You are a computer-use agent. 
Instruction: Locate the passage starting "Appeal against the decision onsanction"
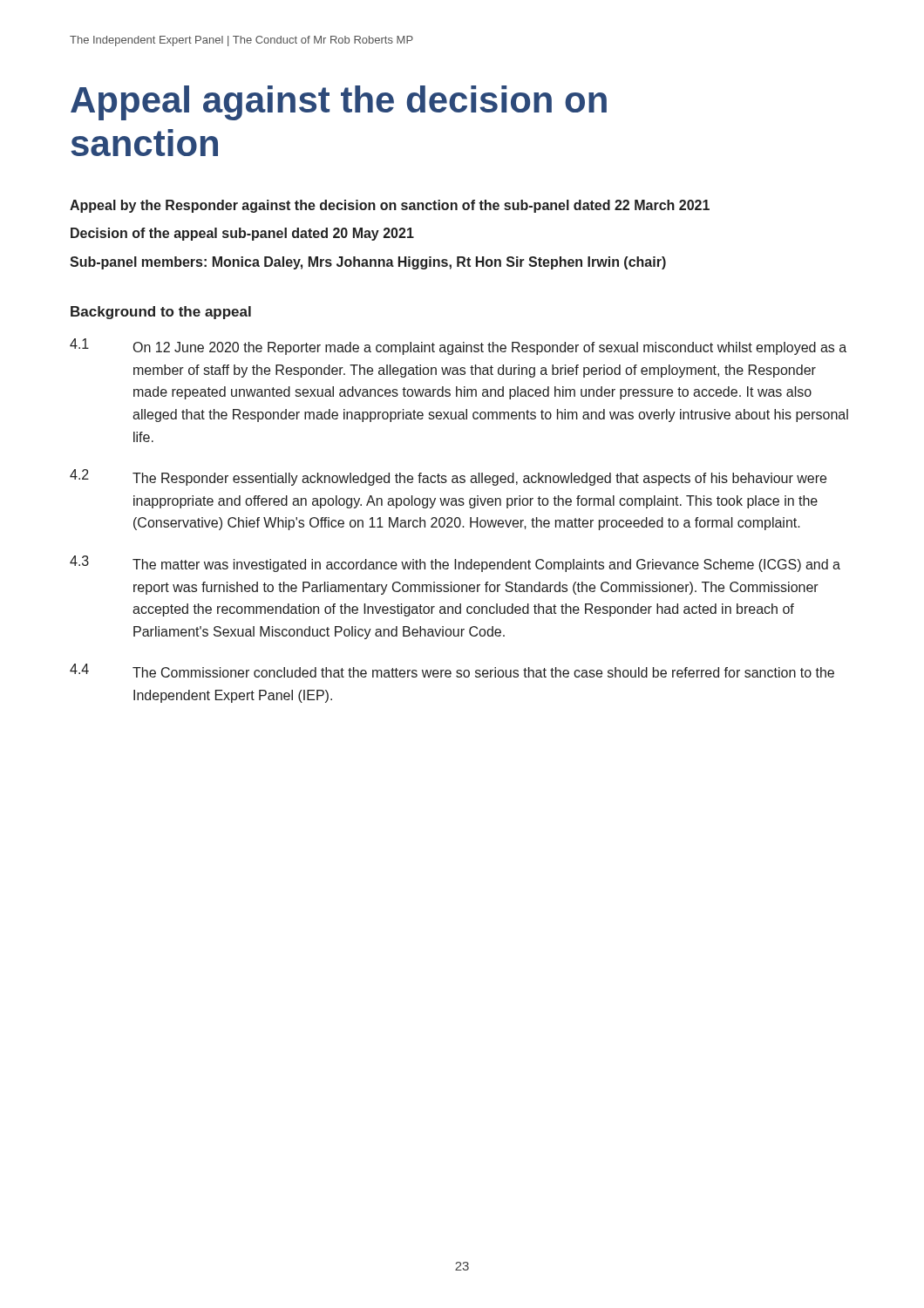462,122
